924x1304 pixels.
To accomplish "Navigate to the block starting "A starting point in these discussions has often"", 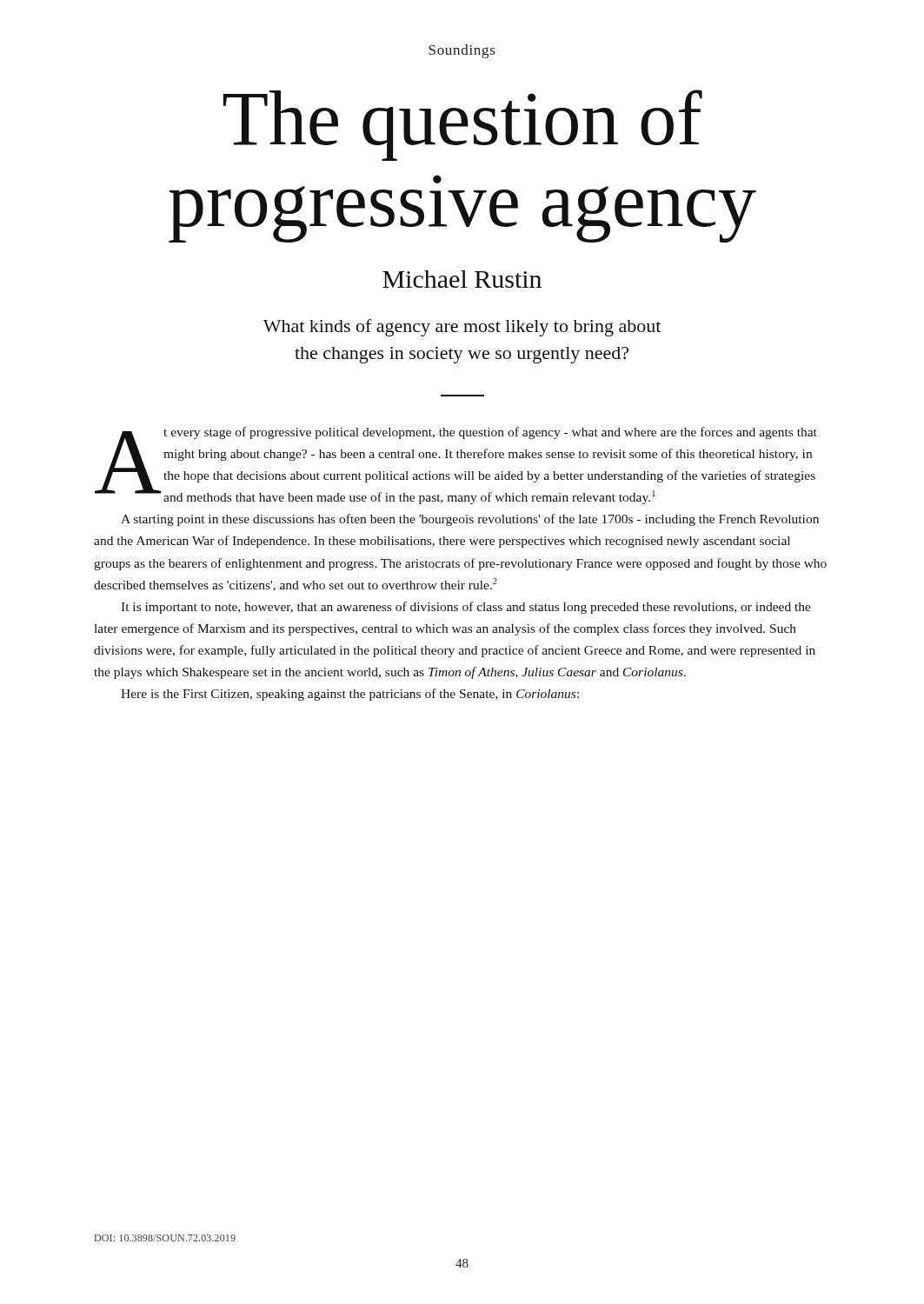I will (460, 552).
